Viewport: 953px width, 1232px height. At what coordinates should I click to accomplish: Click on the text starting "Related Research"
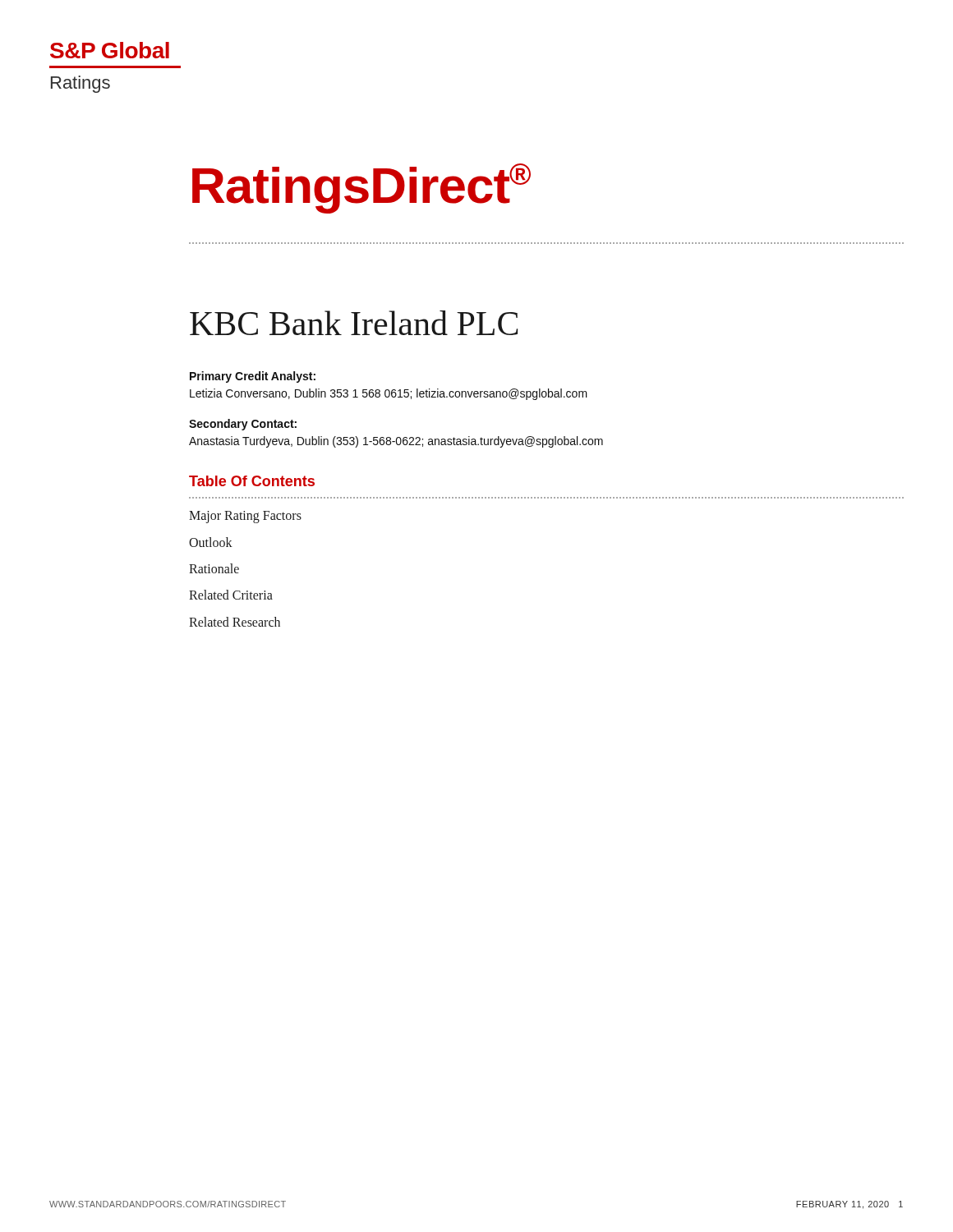coord(235,622)
